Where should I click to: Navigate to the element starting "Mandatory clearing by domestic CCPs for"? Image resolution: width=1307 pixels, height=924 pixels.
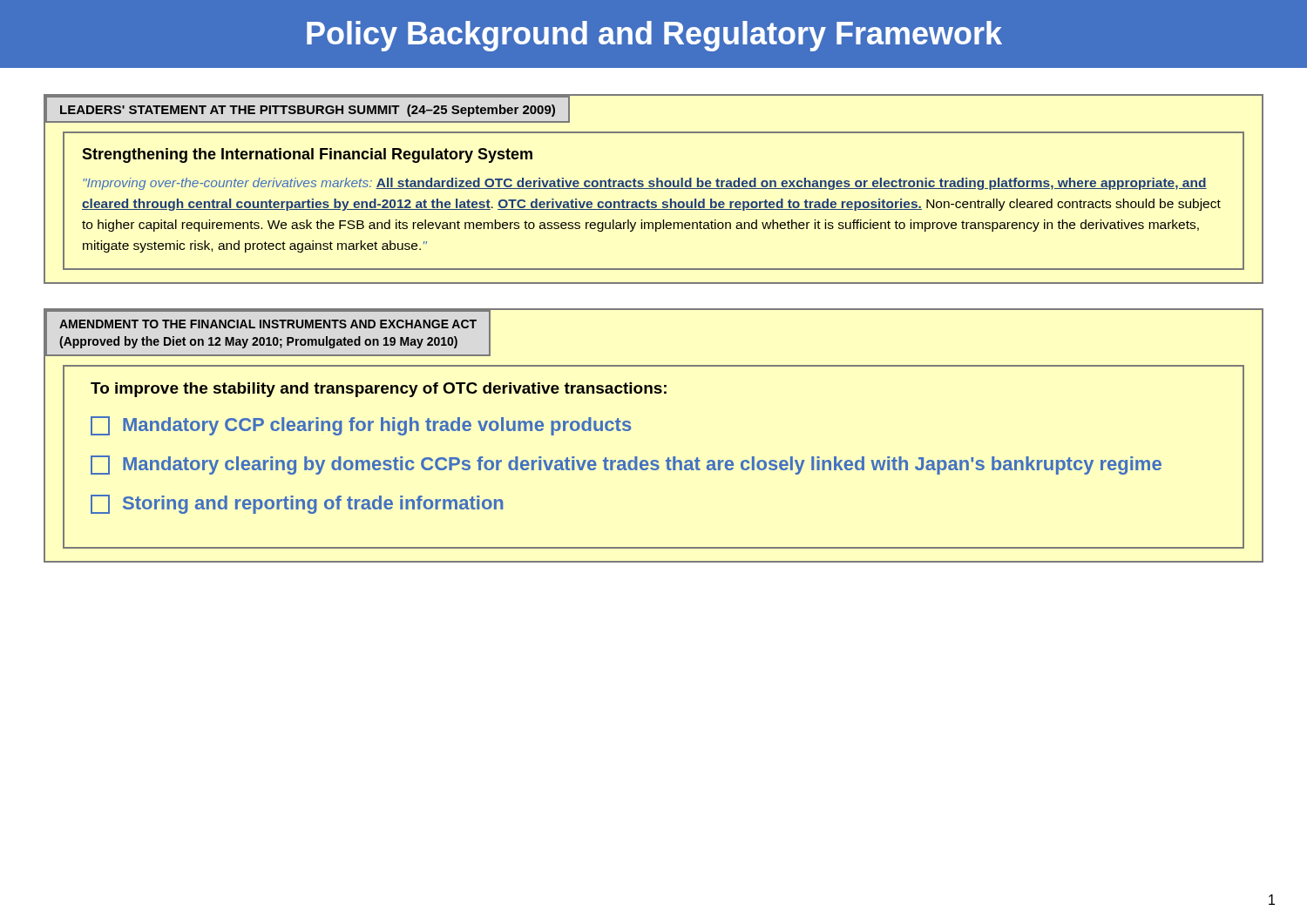(x=626, y=465)
